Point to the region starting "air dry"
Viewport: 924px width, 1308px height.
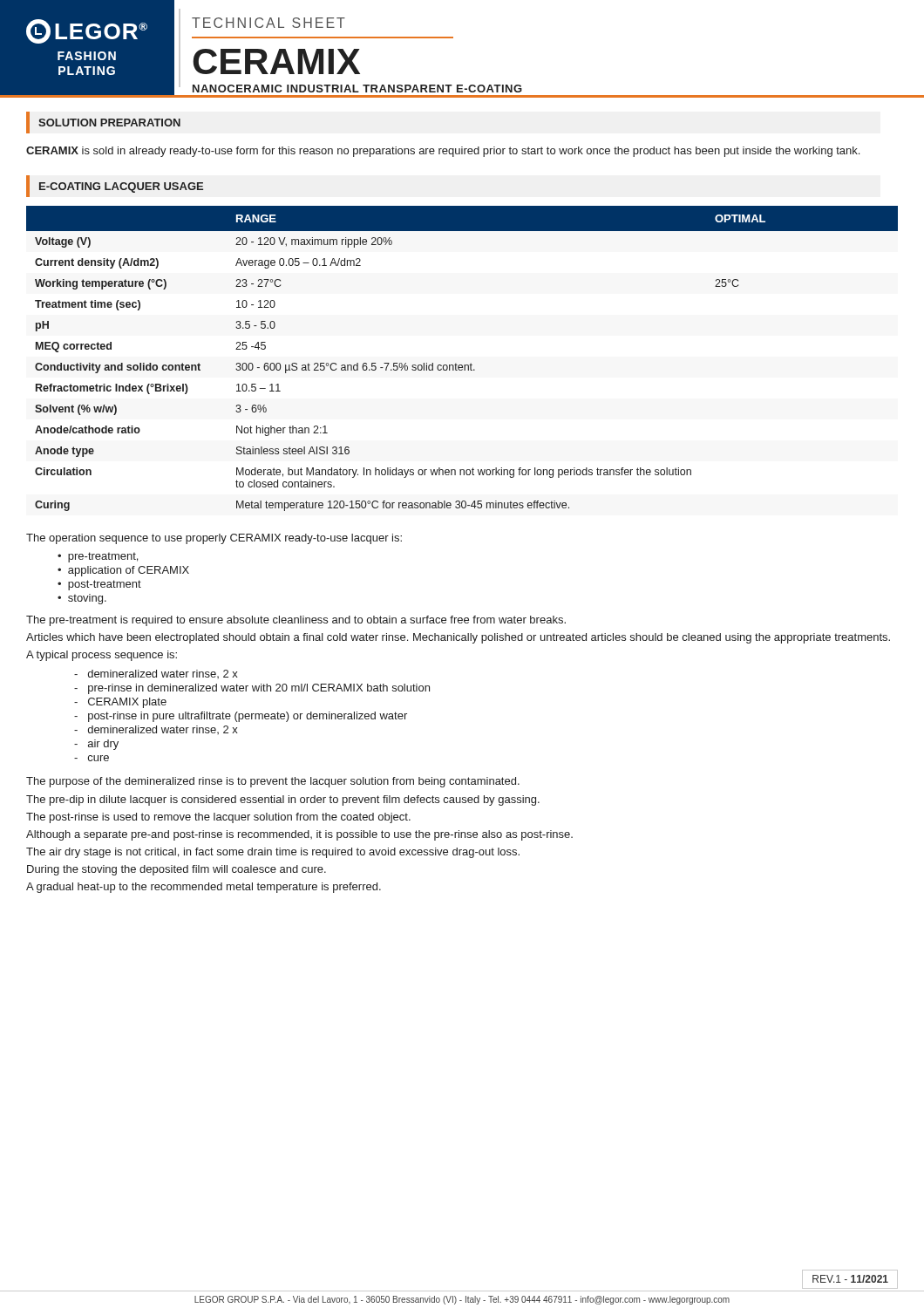96,744
